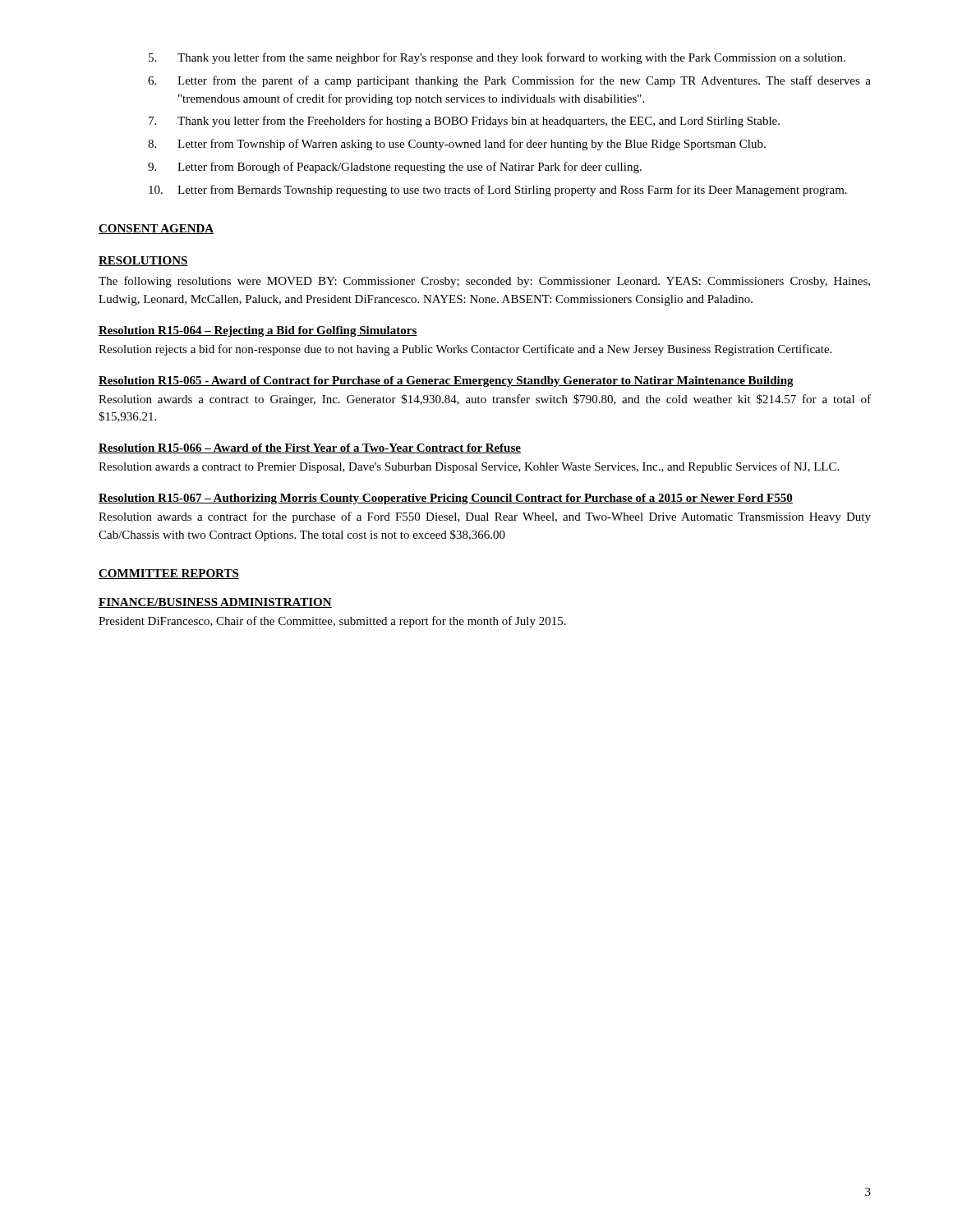This screenshot has width=953, height=1232.
Task: Locate the text starting "Resolution R15-067 – Authorizing Morris"
Action: [x=446, y=498]
